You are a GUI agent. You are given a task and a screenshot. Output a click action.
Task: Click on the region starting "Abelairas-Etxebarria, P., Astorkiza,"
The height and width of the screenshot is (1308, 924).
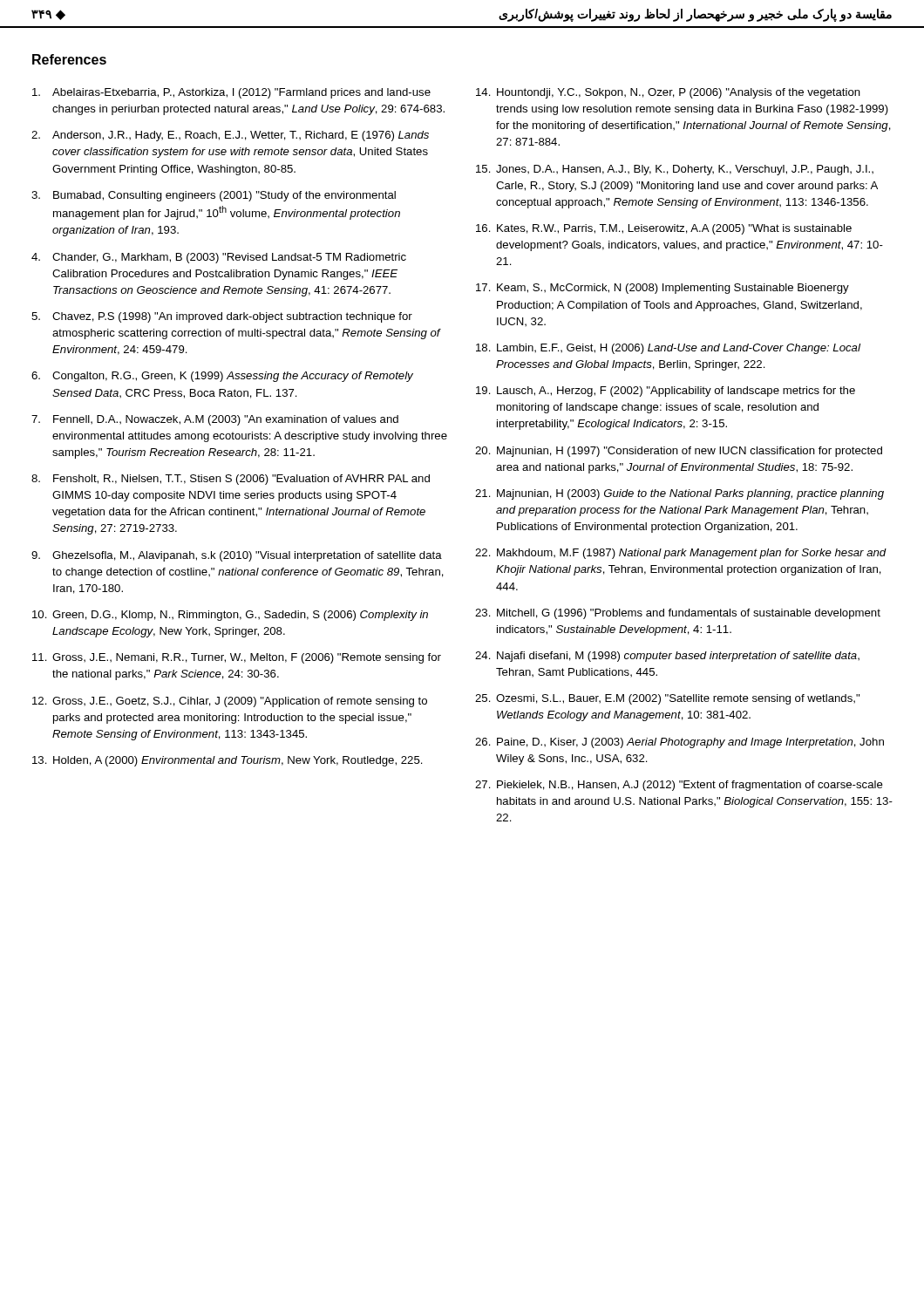pyautogui.click(x=240, y=100)
